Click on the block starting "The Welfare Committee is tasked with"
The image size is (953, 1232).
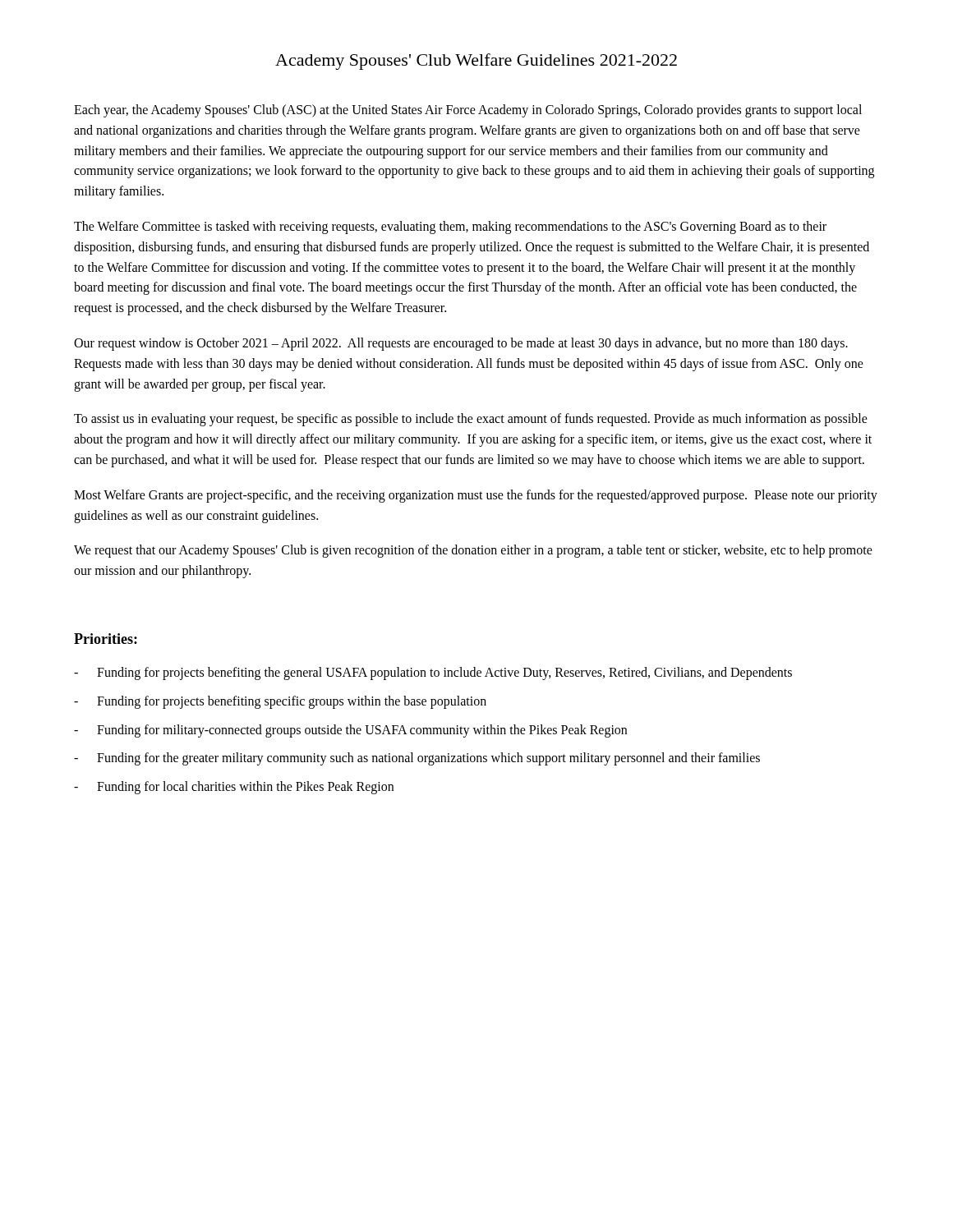click(472, 267)
